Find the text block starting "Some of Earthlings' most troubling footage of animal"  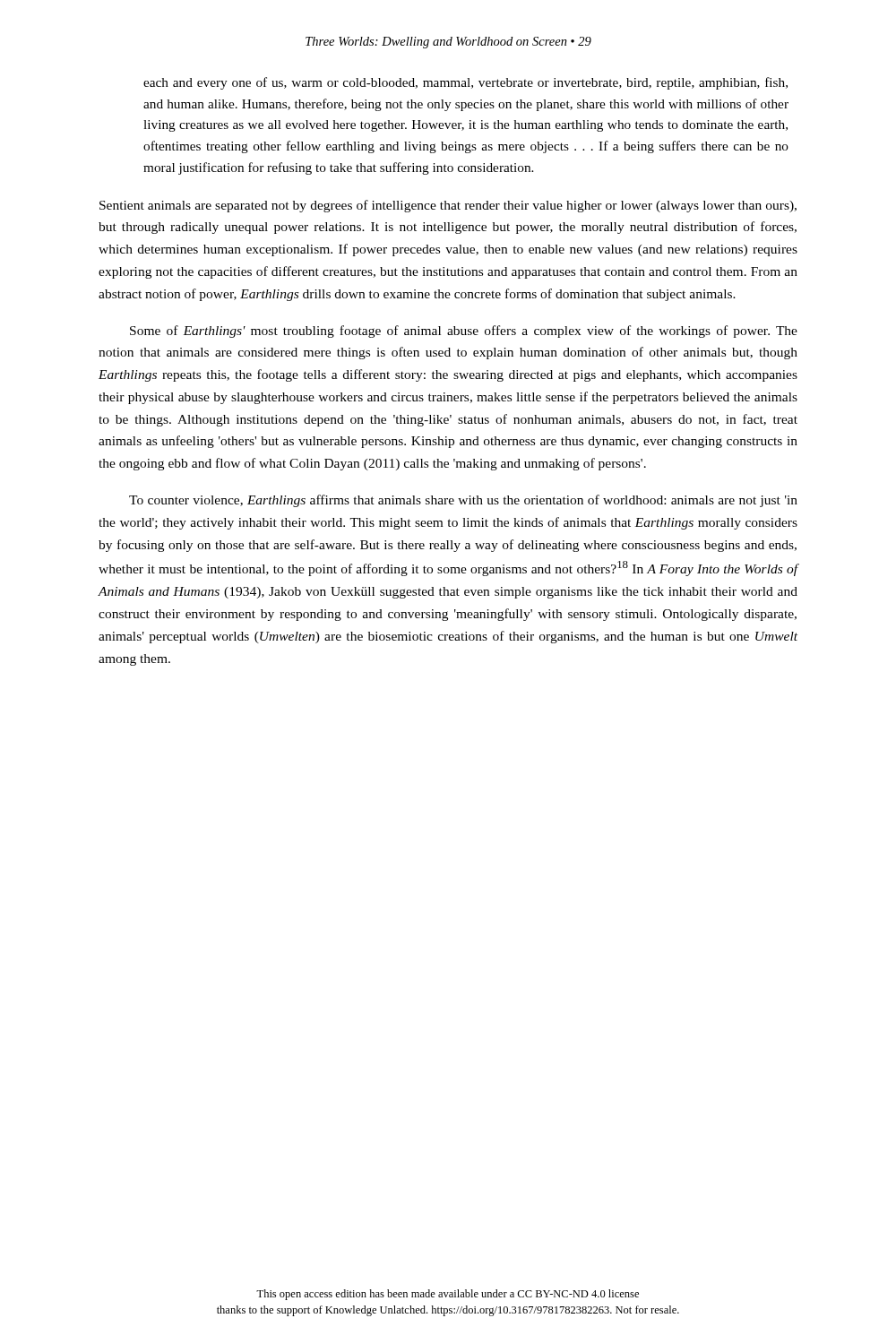(x=448, y=396)
